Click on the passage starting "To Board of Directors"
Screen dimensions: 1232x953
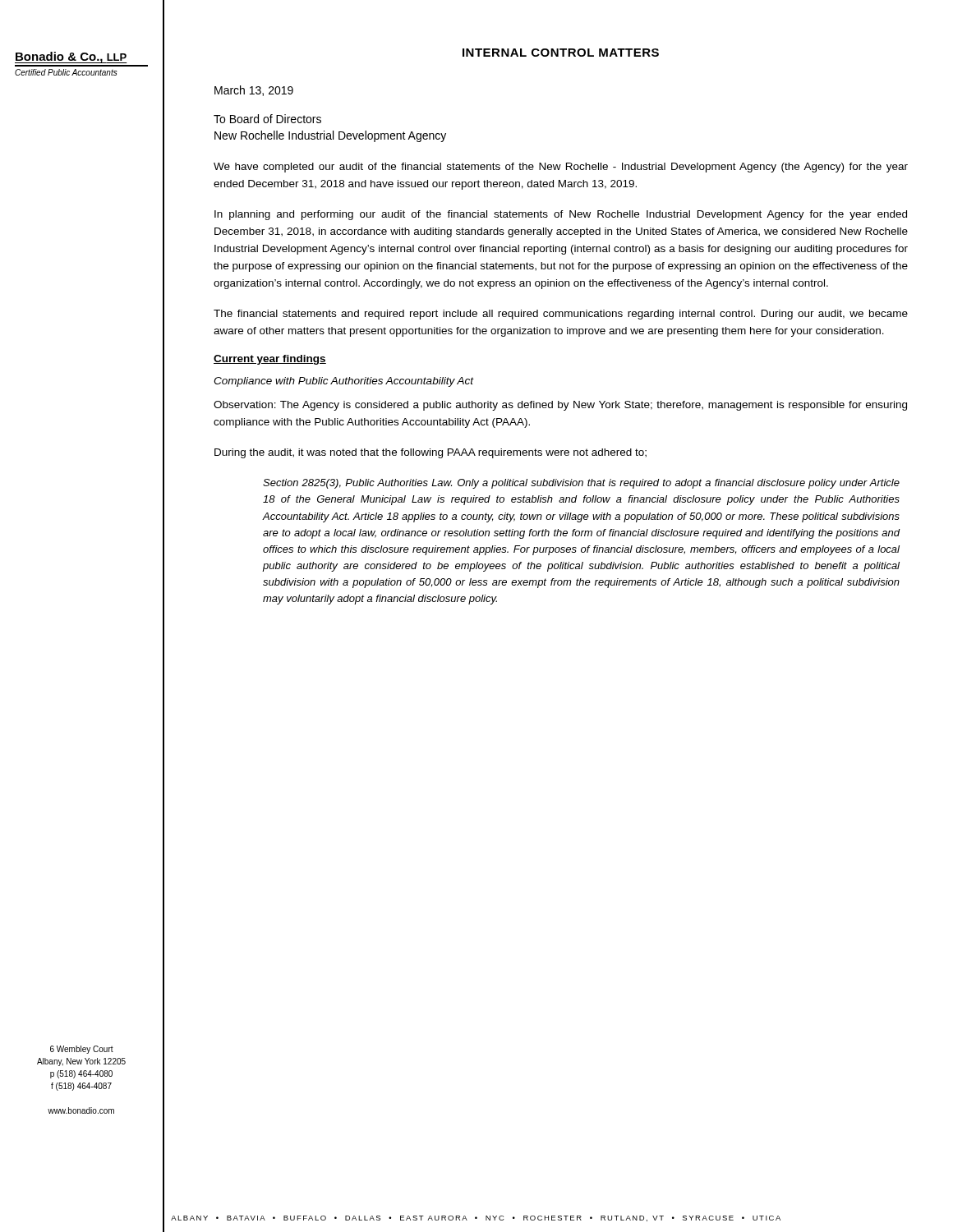point(330,127)
